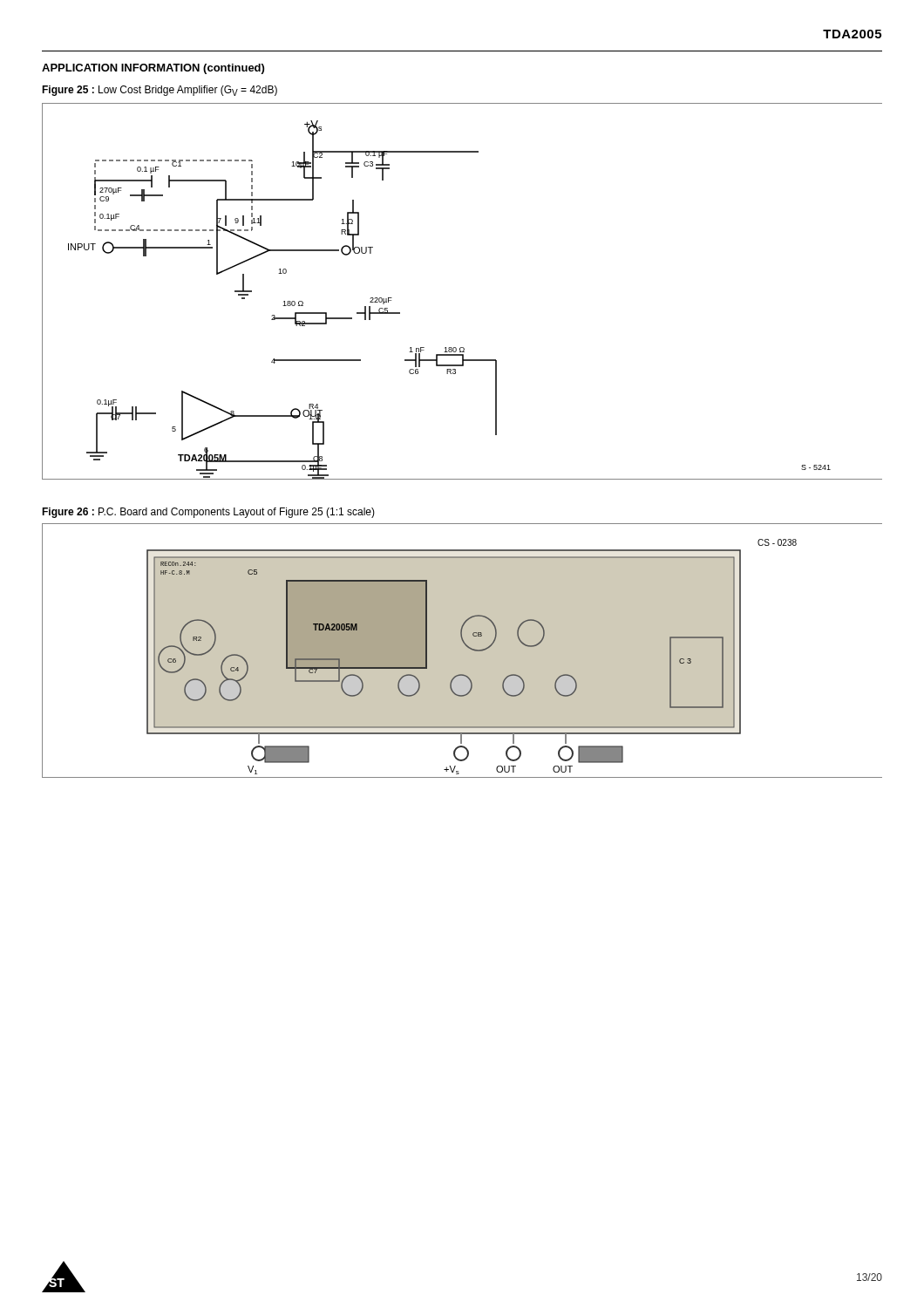Image resolution: width=924 pixels, height=1308 pixels.
Task: Find the caption containing "Figure 25 : Low Cost Bridge Amplifier"
Action: coord(160,91)
